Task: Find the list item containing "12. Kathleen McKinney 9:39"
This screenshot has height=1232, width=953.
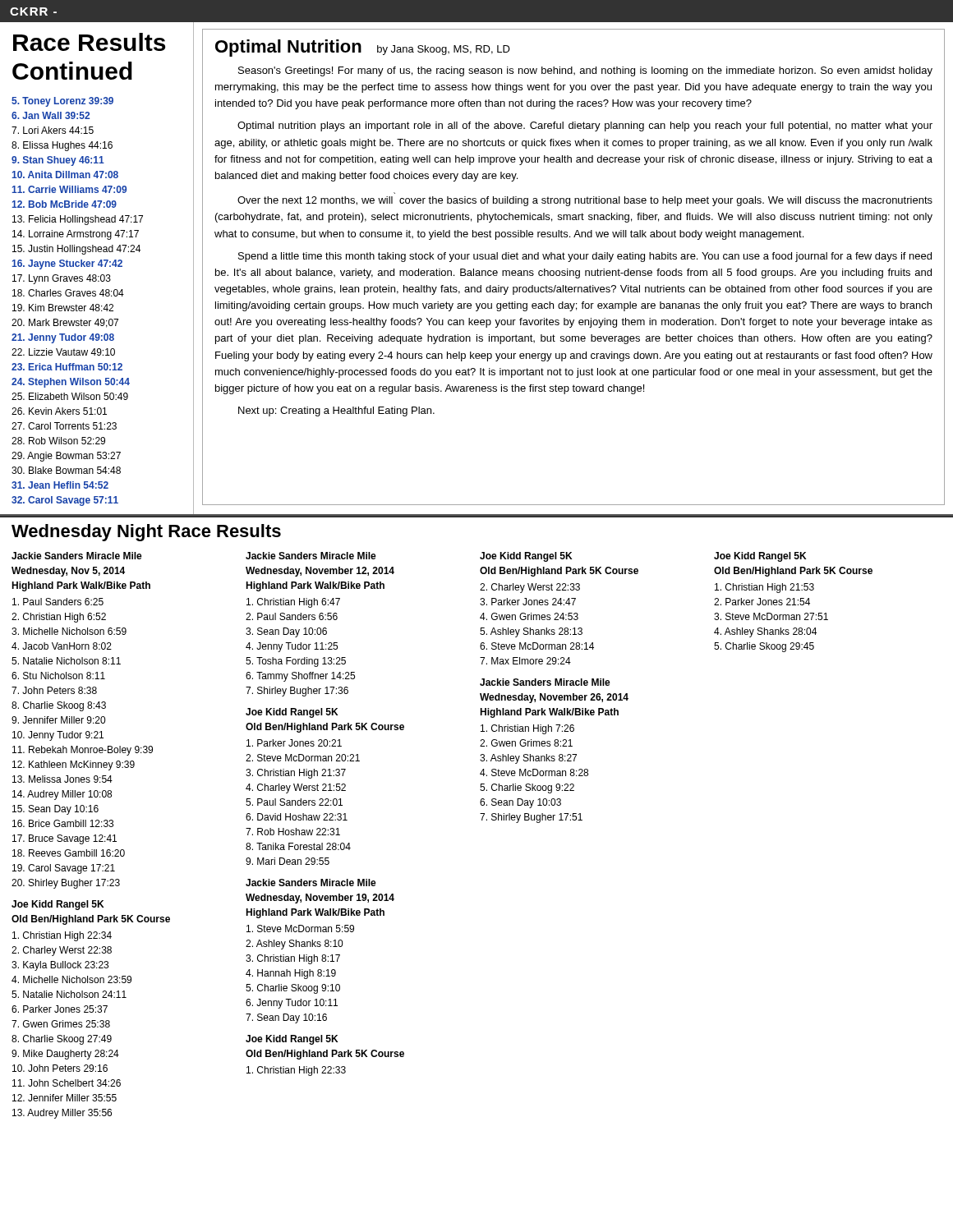Action: pyautogui.click(x=73, y=765)
